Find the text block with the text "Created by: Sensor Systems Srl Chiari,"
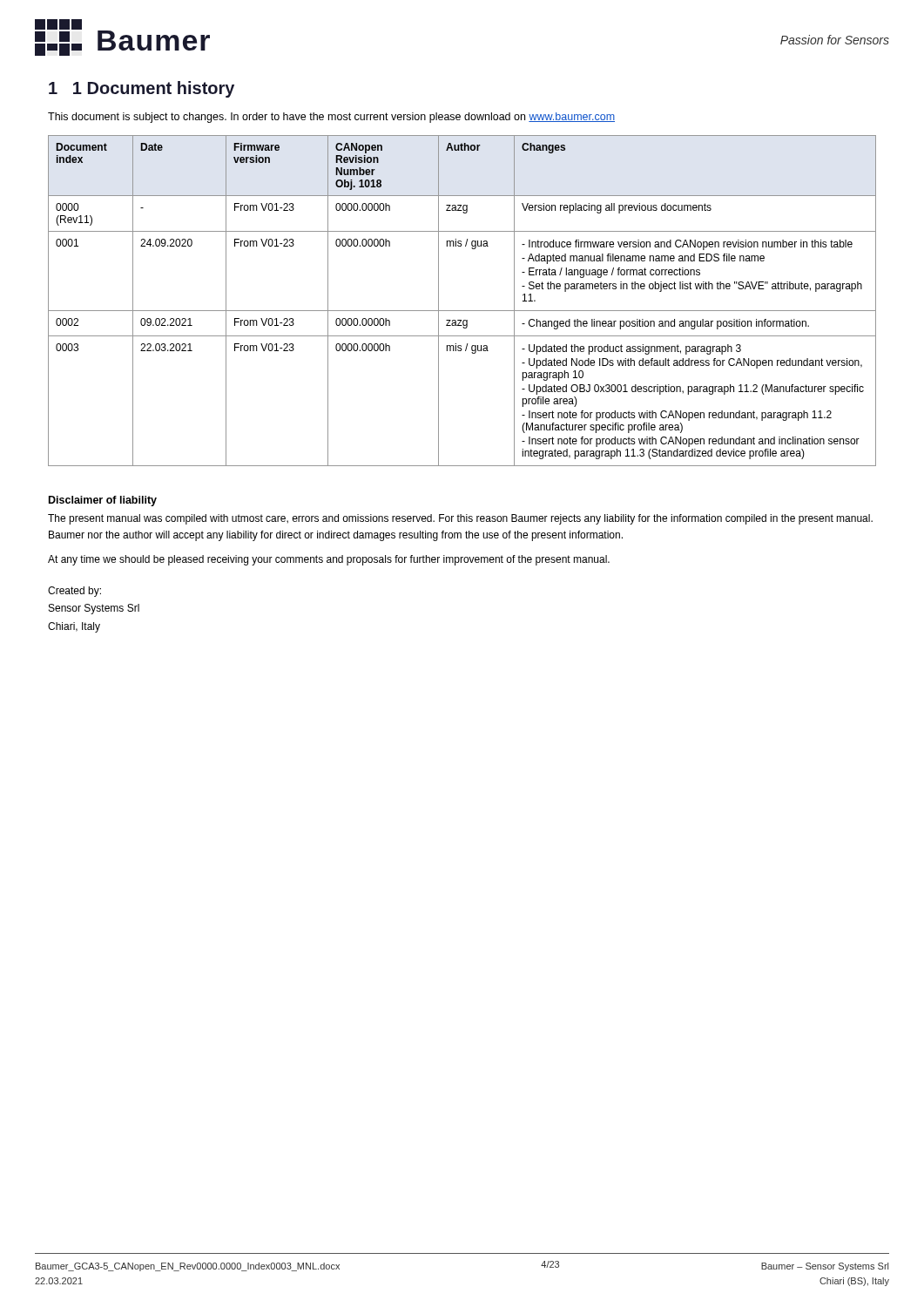This screenshot has height=1307, width=924. tap(94, 608)
